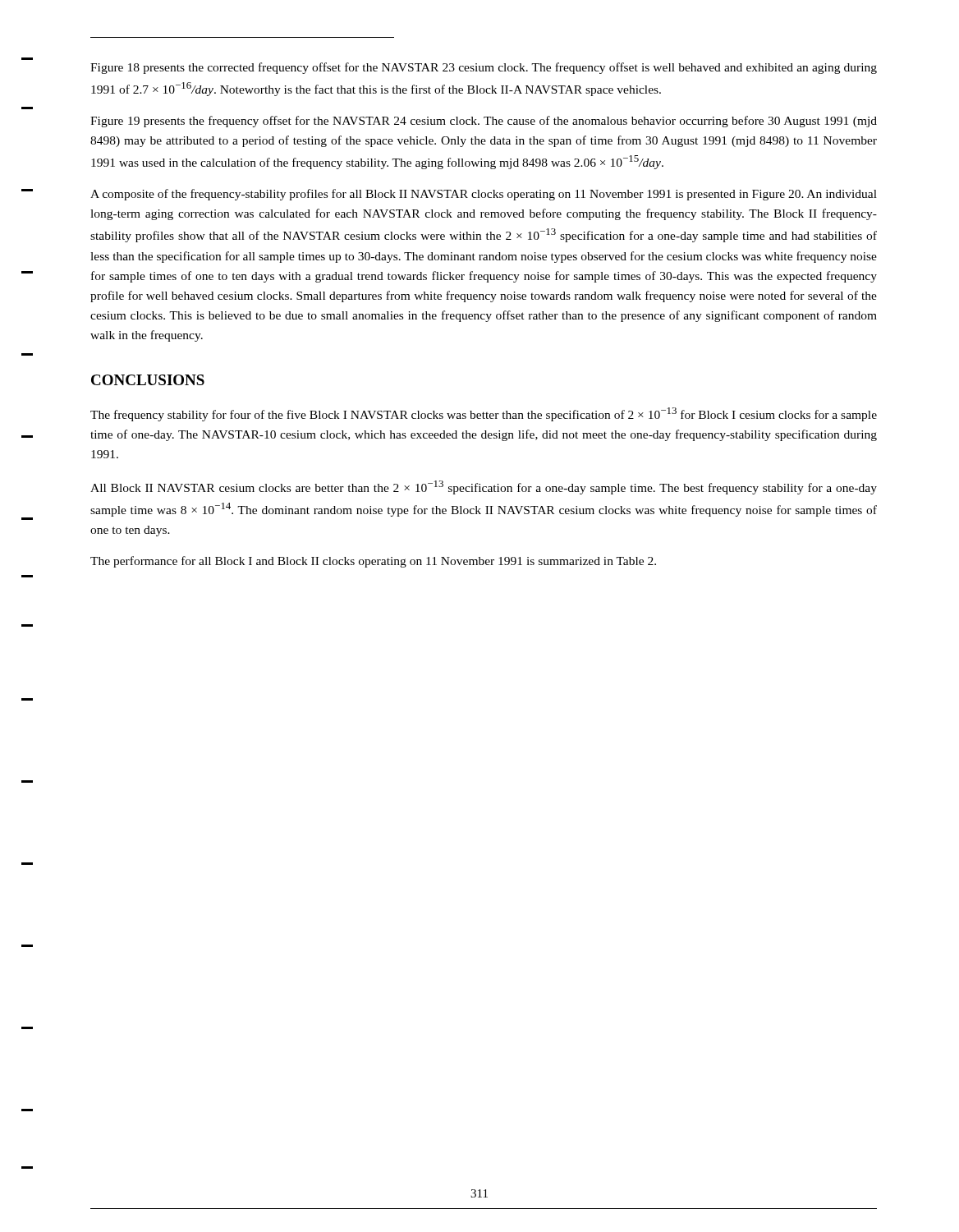Find the passage starting "A composite of the frequency-stability"
The width and height of the screenshot is (959, 1232).
click(x=484, y=264)
